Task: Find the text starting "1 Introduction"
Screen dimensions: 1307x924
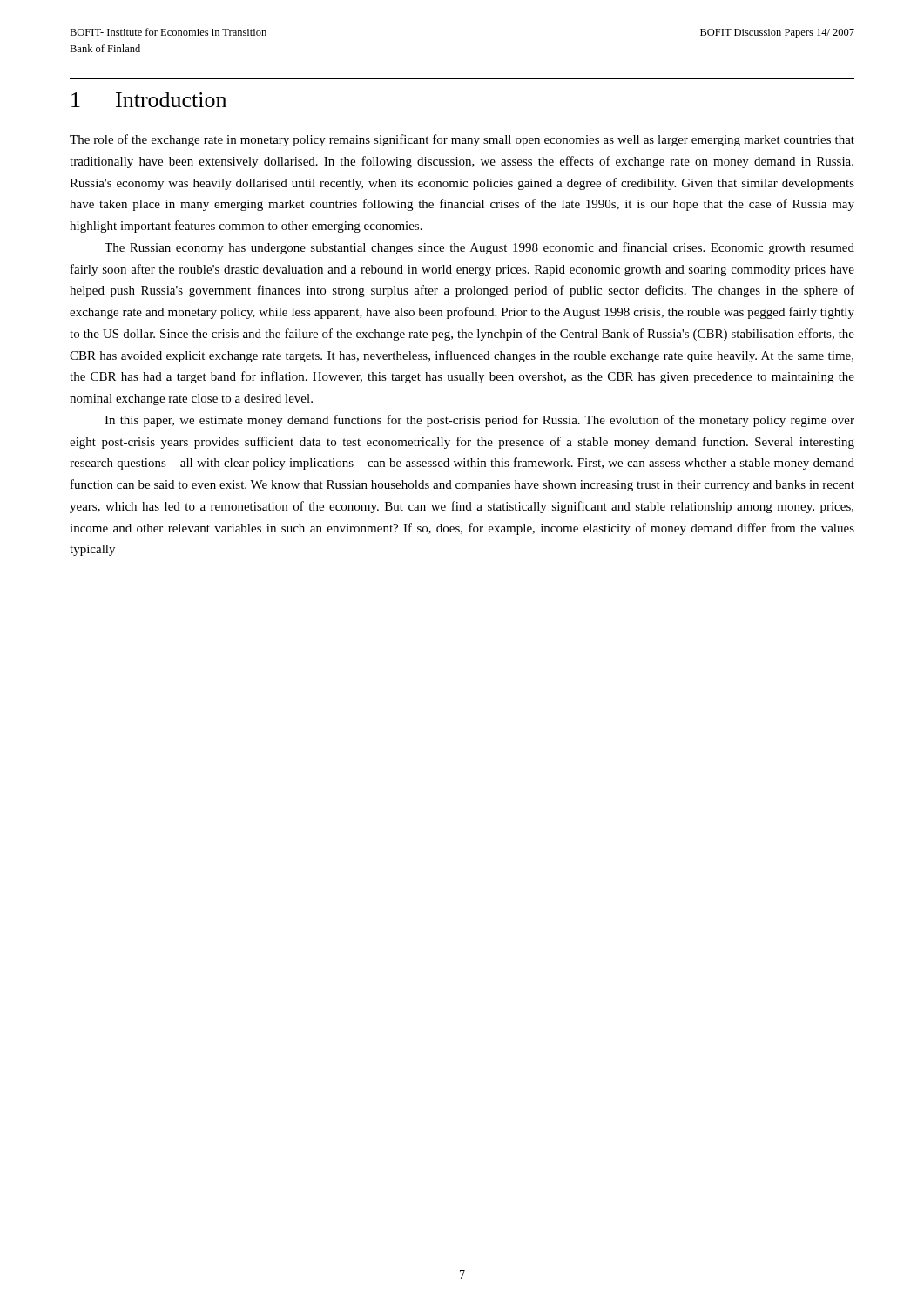Action: [x=148, y=100]
